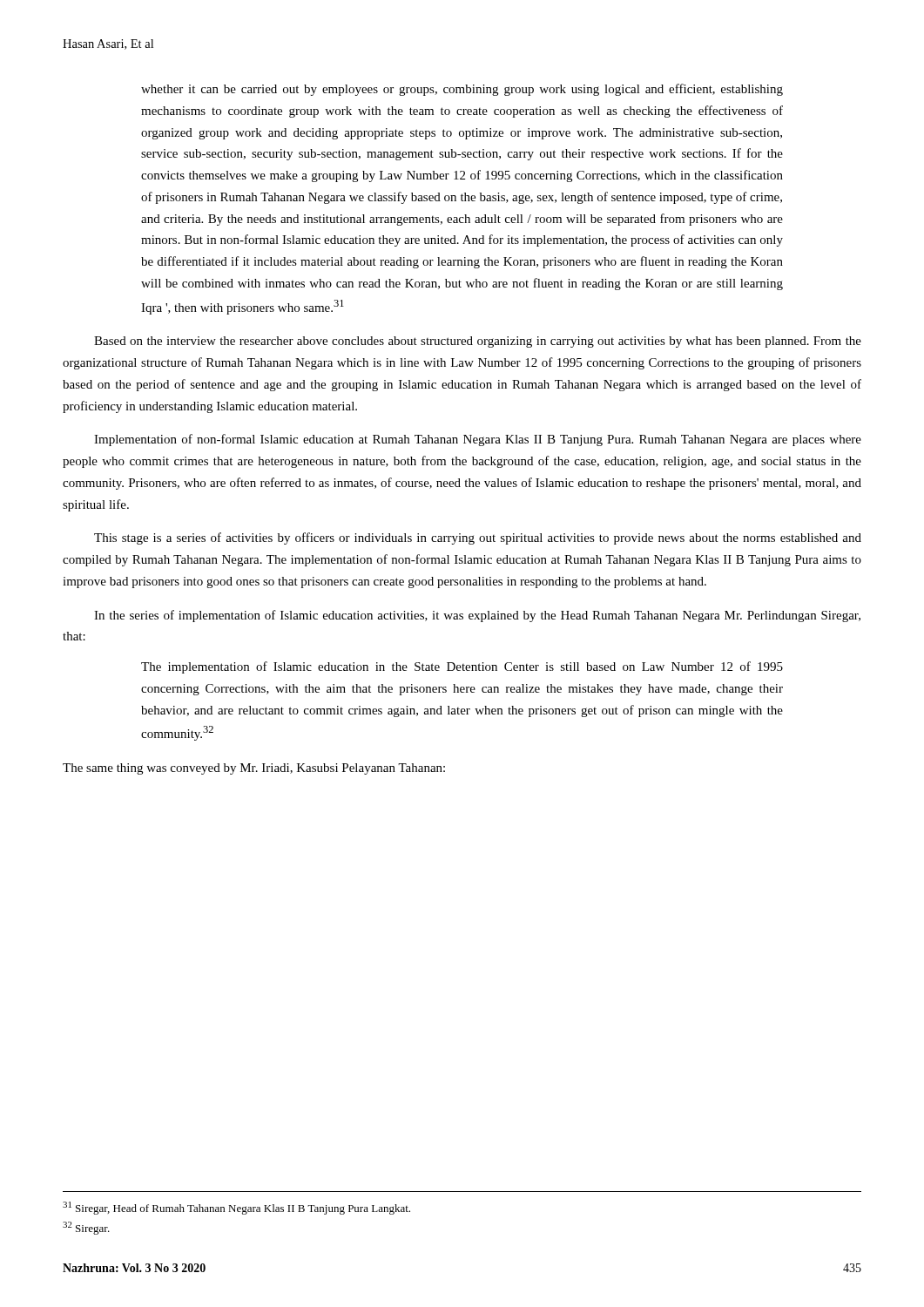Click the passage that begins "In the series"
This screenshot has height=1307, width=924.
pyautogui.click(x=462, y=626)
